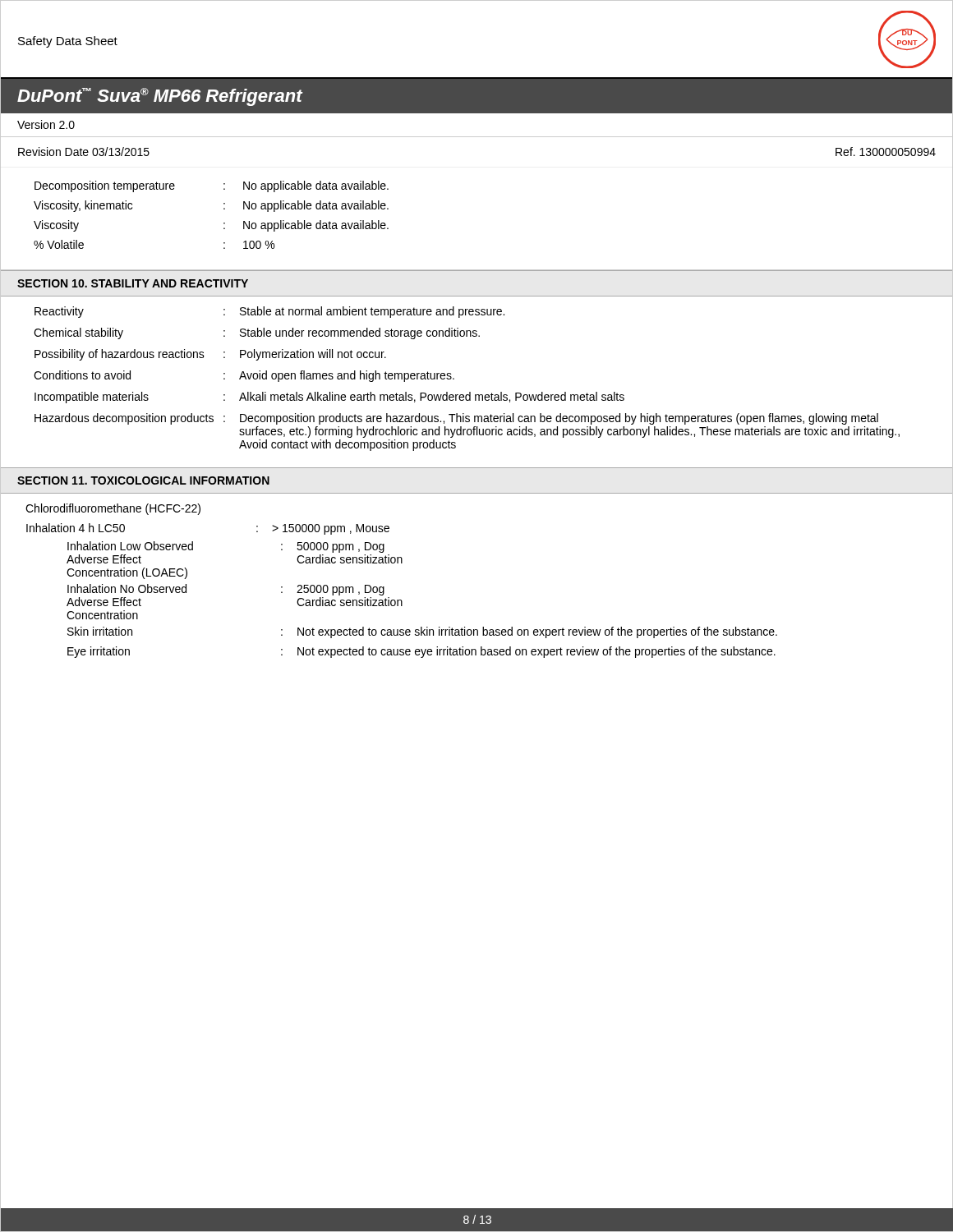Screen dimensions: 1232x953
Task: Point to the block beginning "Decomposition temperature : No applicable"
Action: click(212, 186)
